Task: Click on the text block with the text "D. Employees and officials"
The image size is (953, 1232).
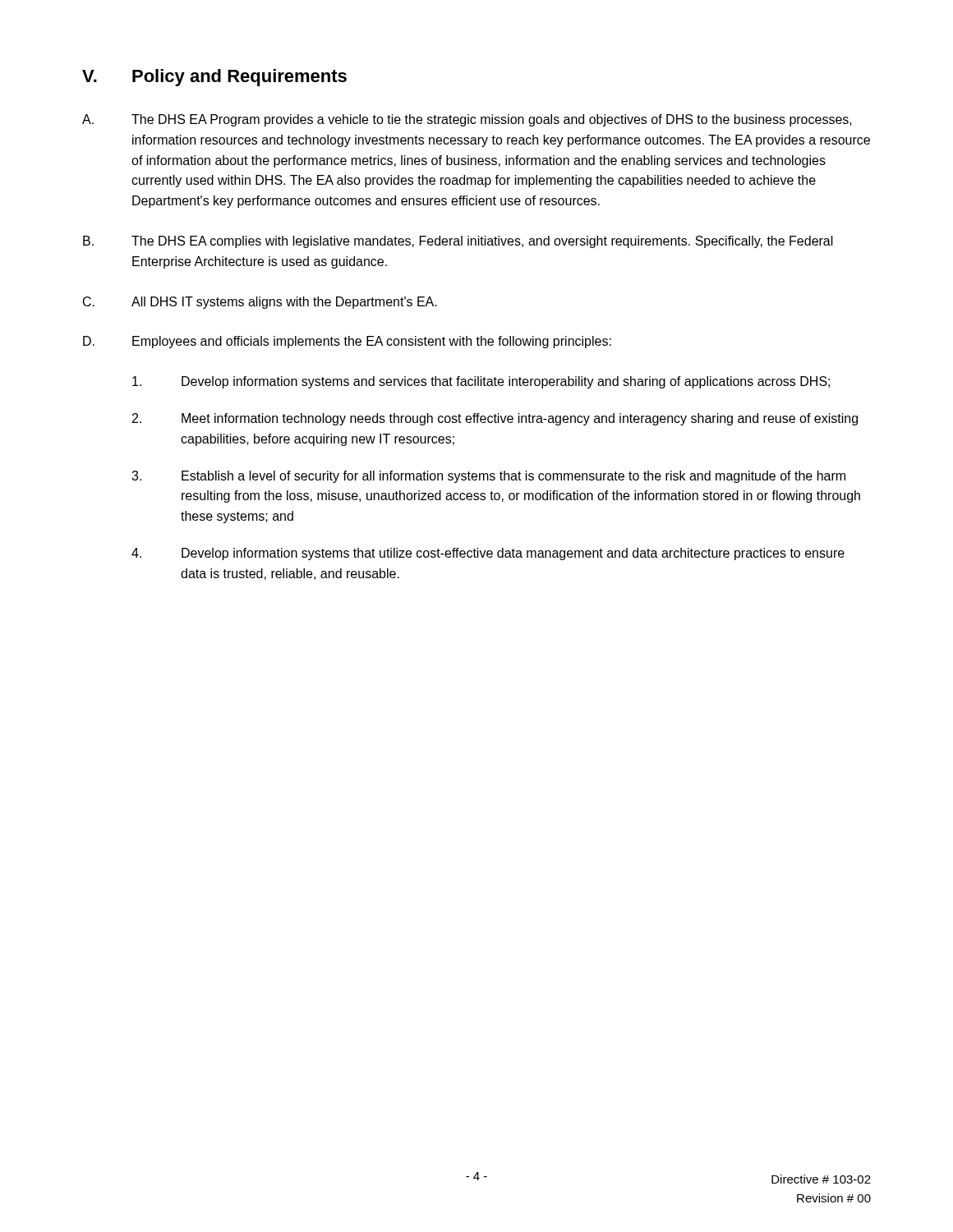Action: [476, 342]
